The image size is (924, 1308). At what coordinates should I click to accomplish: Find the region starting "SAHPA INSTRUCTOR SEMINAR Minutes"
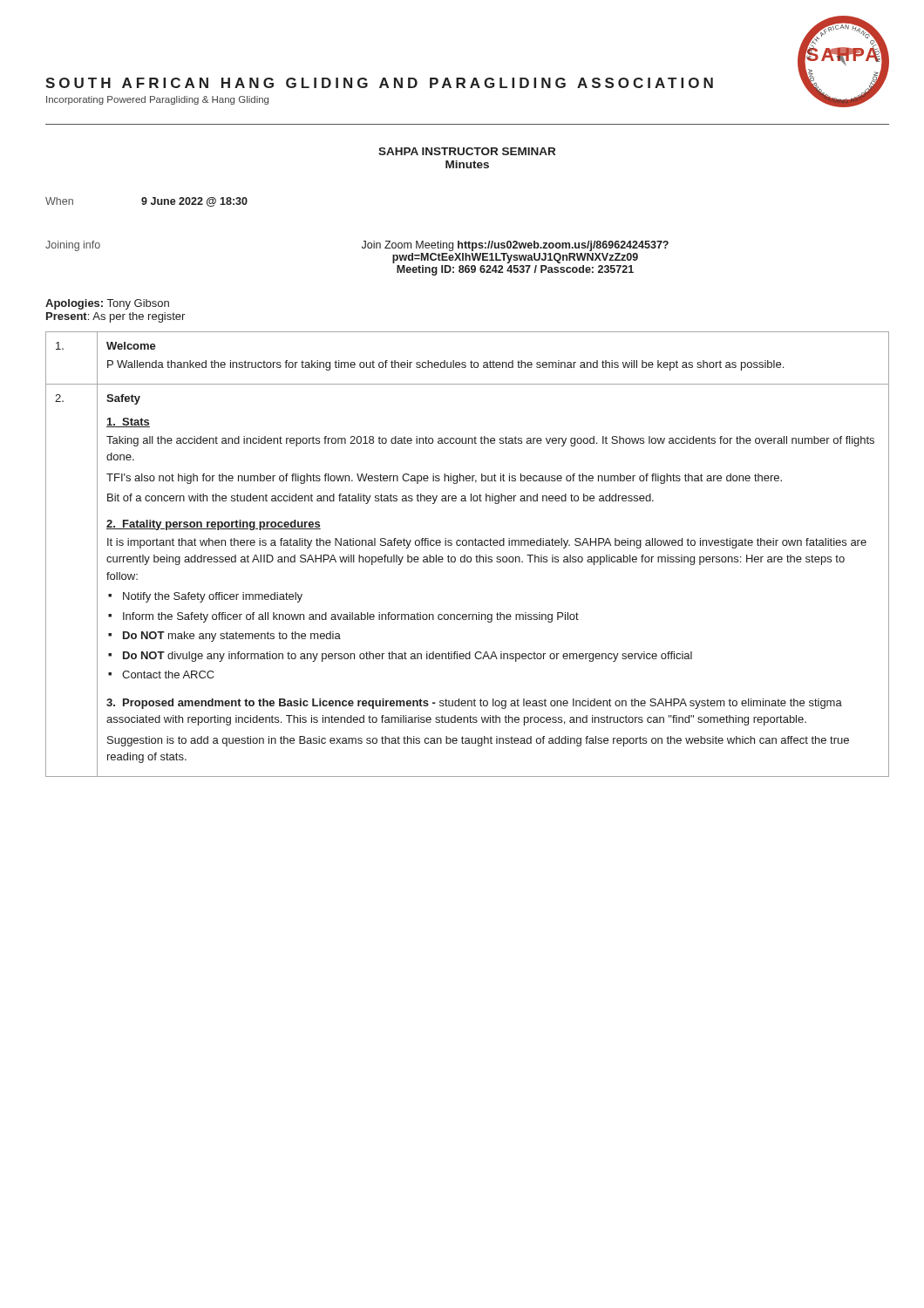[467, 158]
